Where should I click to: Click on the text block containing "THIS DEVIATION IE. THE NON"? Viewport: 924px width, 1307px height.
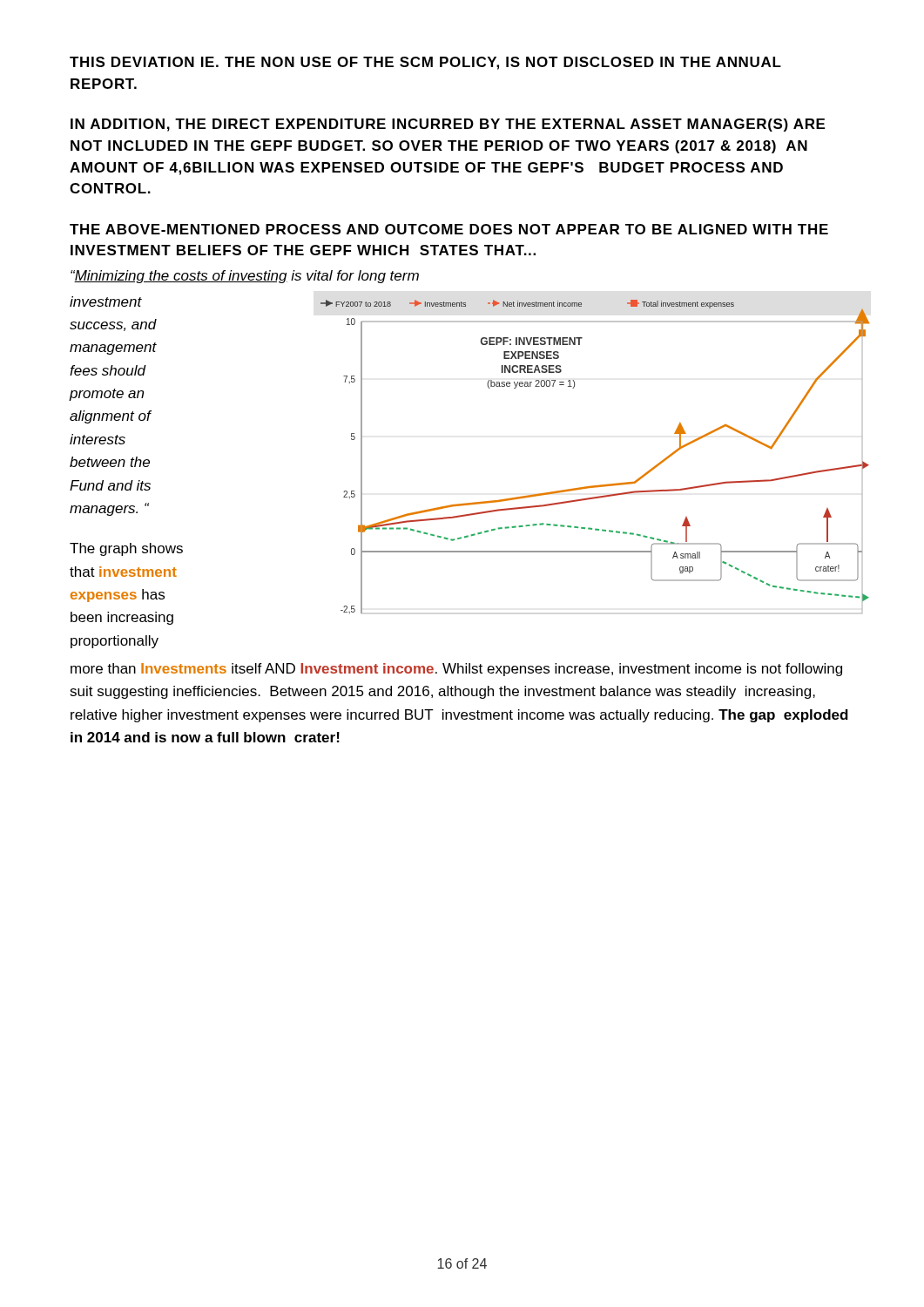pos(426,73)
